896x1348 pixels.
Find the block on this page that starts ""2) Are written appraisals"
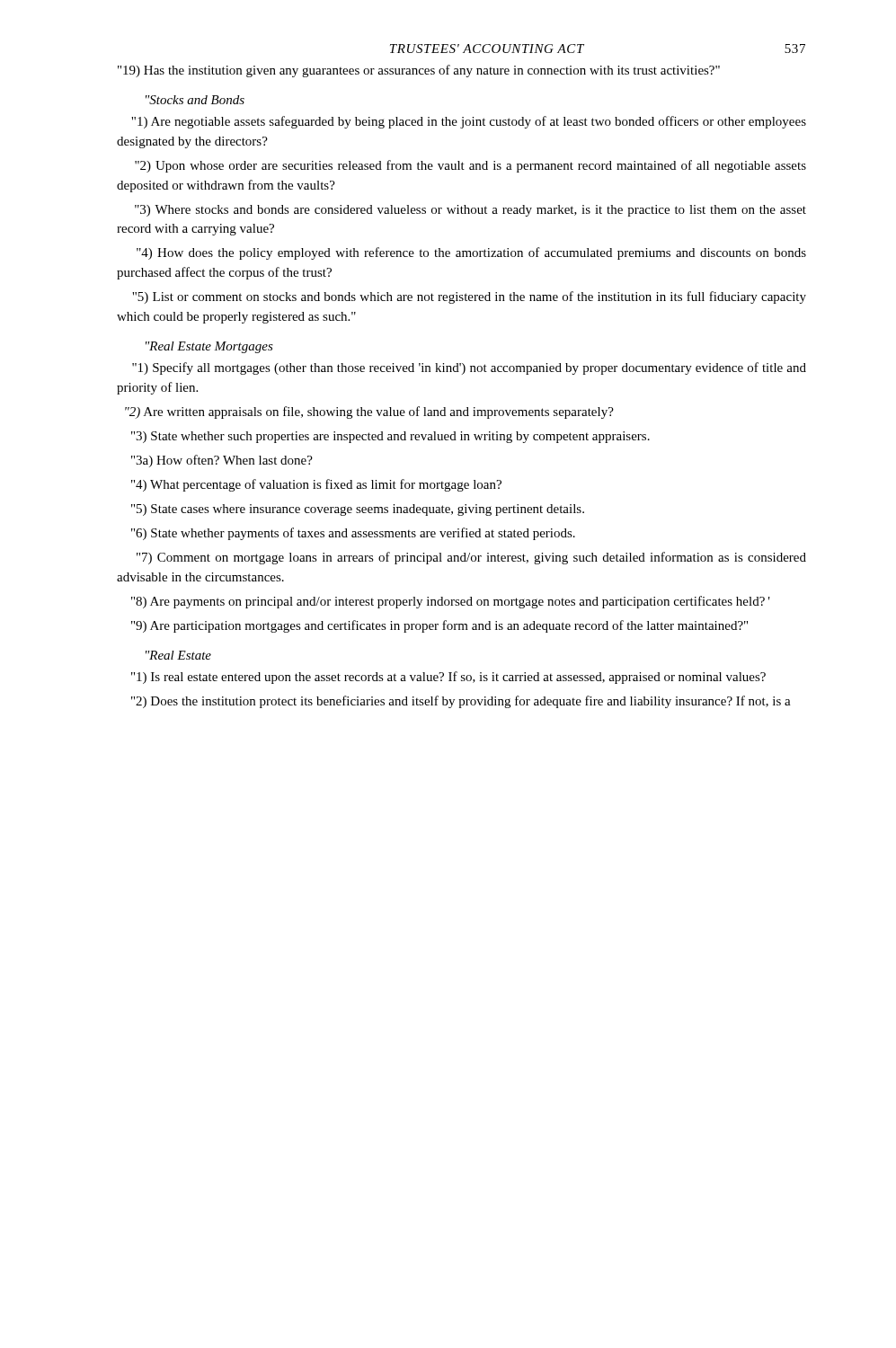click(365, 412)
